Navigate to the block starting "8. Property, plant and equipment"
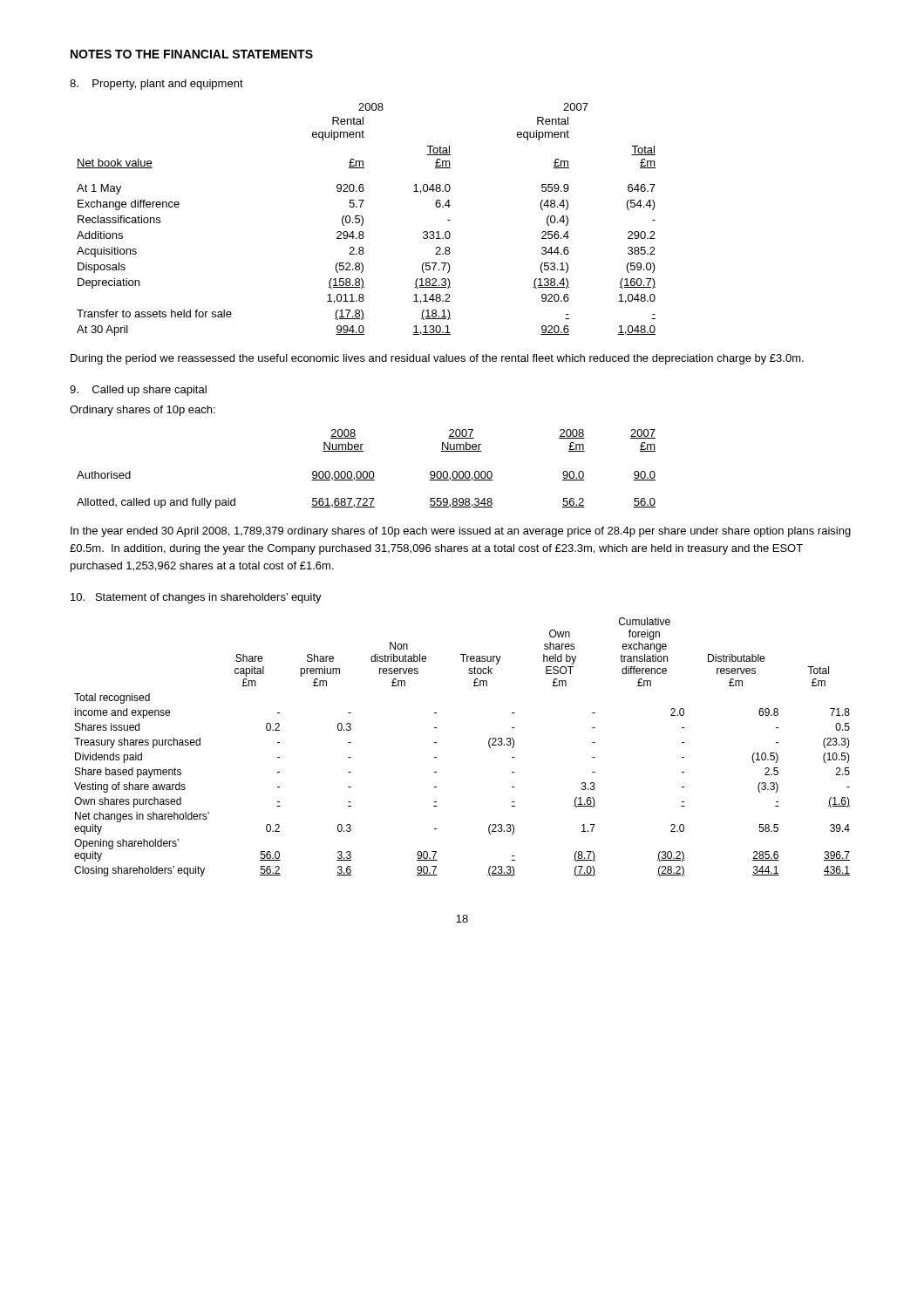Screen dimensions: 1308x924 (156, 83)
